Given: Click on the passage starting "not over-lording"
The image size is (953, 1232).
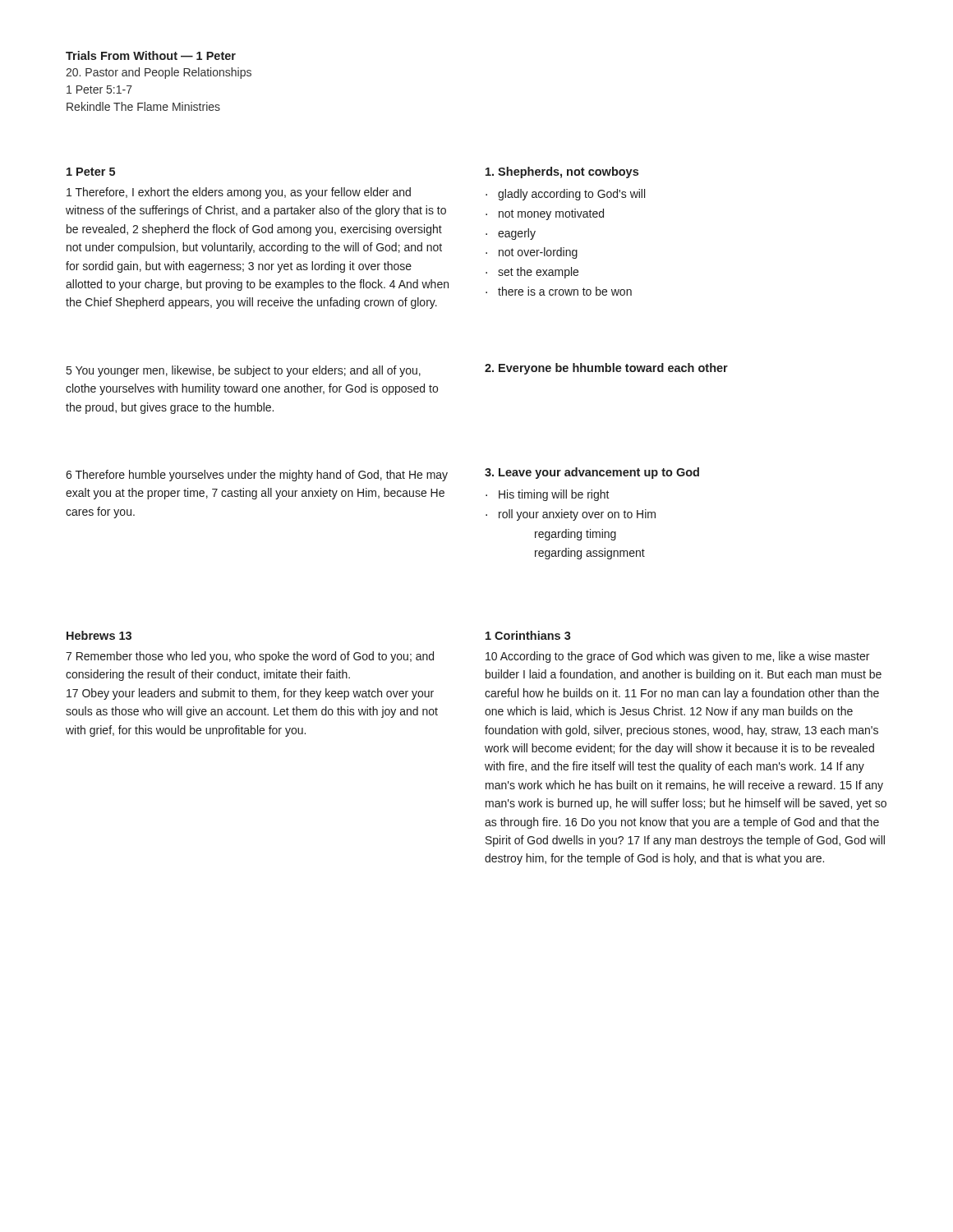Looking at the screenshot, I should pos(538,252).
